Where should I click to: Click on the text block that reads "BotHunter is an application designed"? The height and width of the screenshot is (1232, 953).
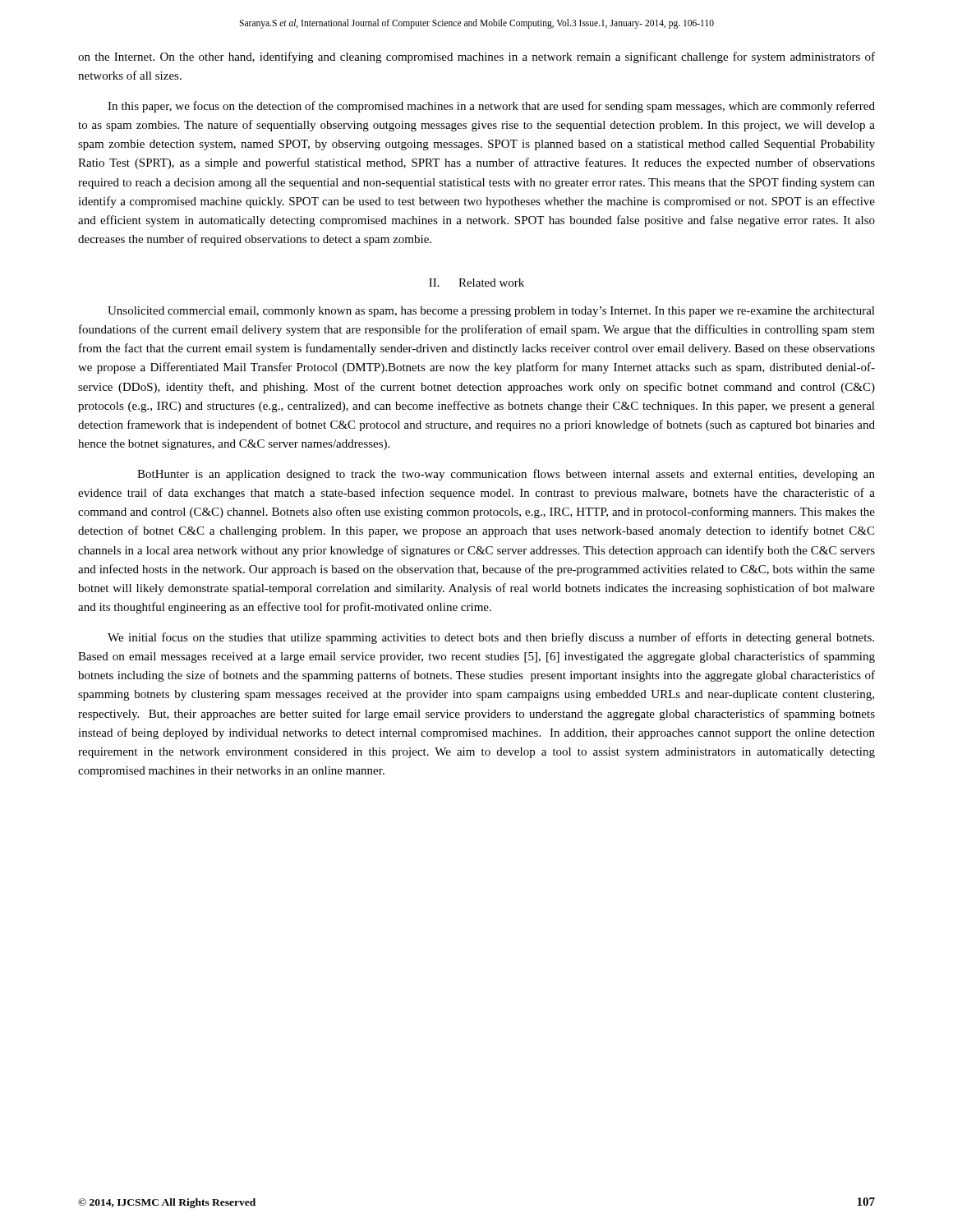point(476,540)
